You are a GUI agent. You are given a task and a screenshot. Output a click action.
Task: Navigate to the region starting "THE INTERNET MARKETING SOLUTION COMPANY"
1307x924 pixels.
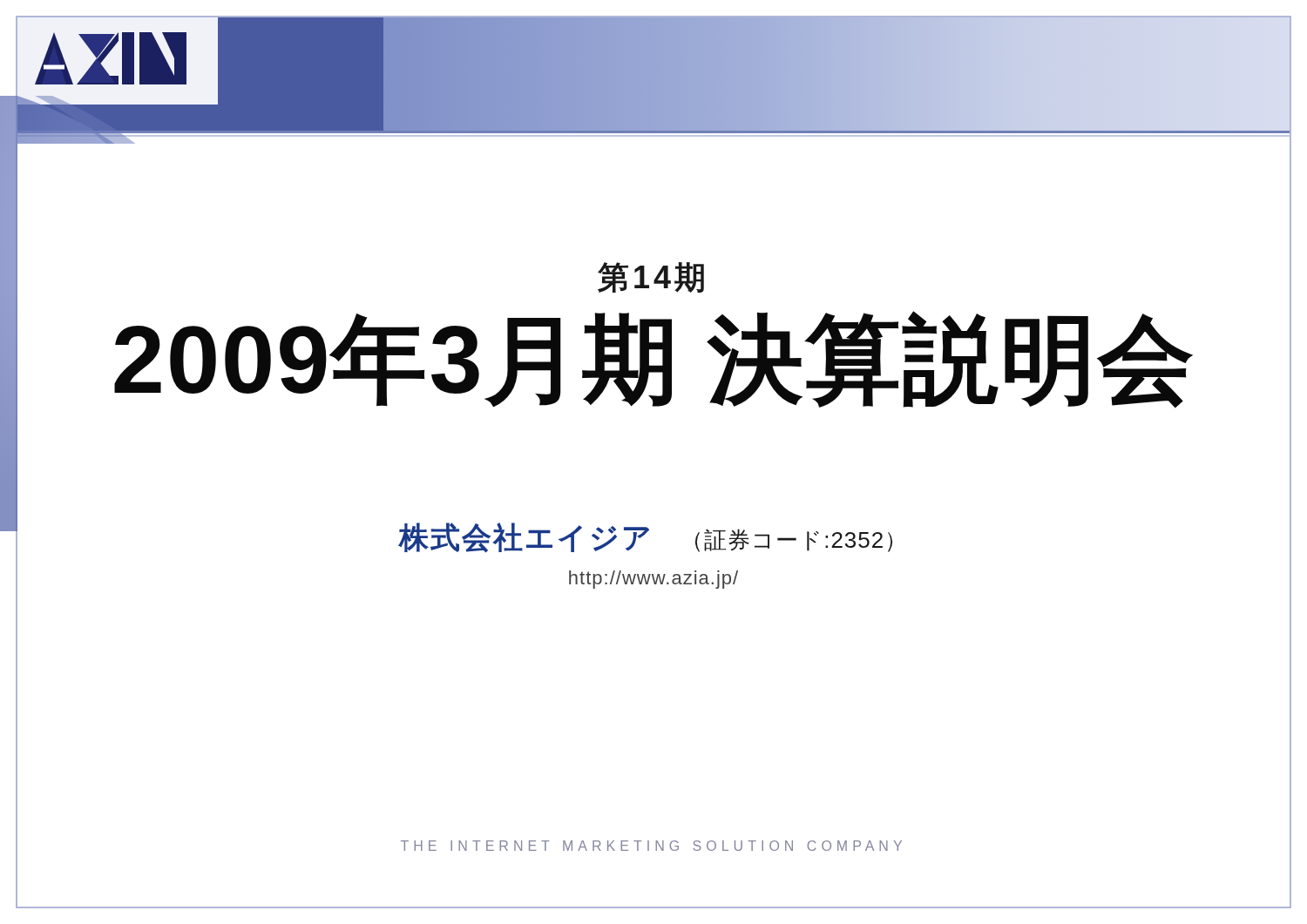coord(654,846)
